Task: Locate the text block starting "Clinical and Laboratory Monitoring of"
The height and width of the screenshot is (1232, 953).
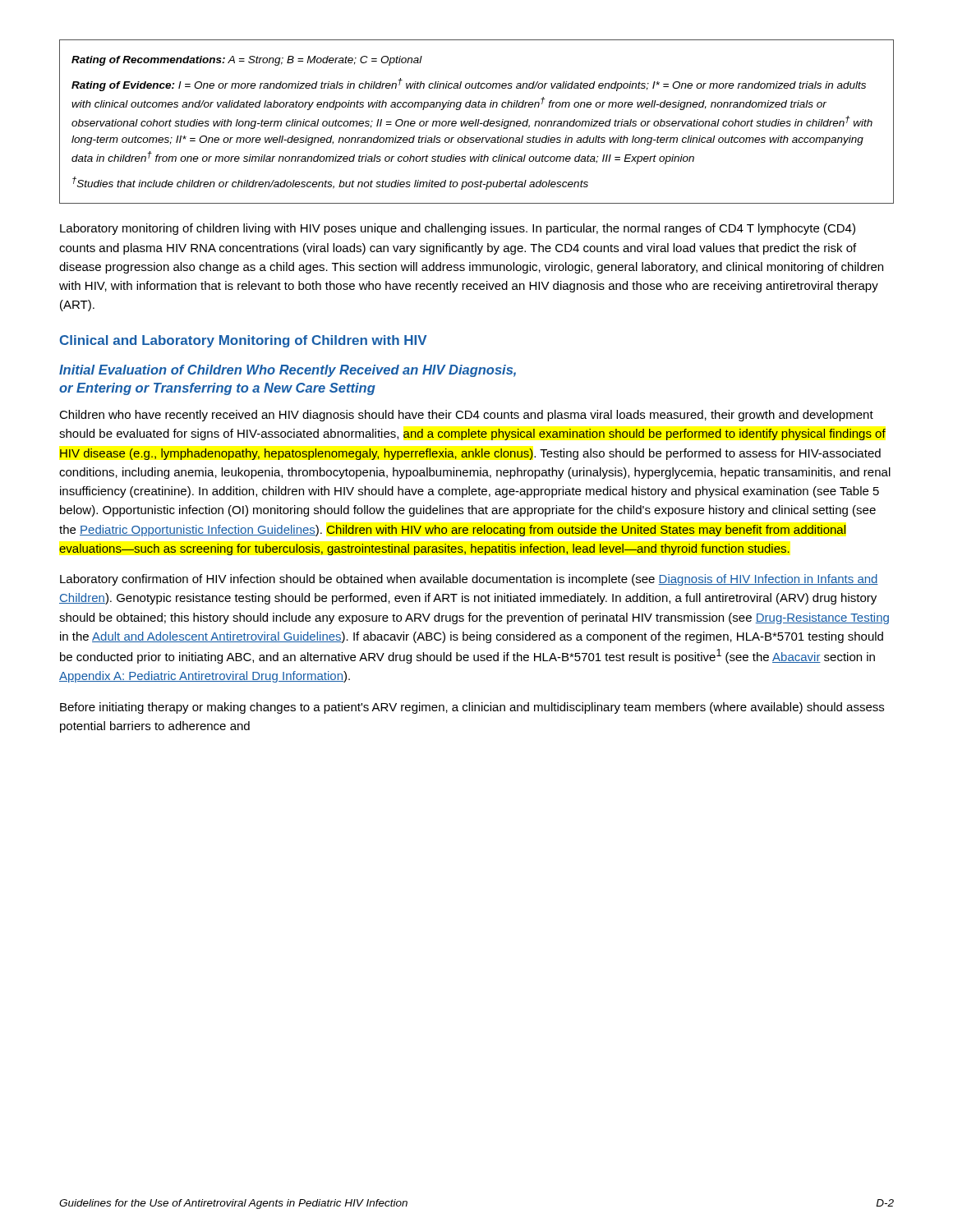Action: click(x=243, y=340)
